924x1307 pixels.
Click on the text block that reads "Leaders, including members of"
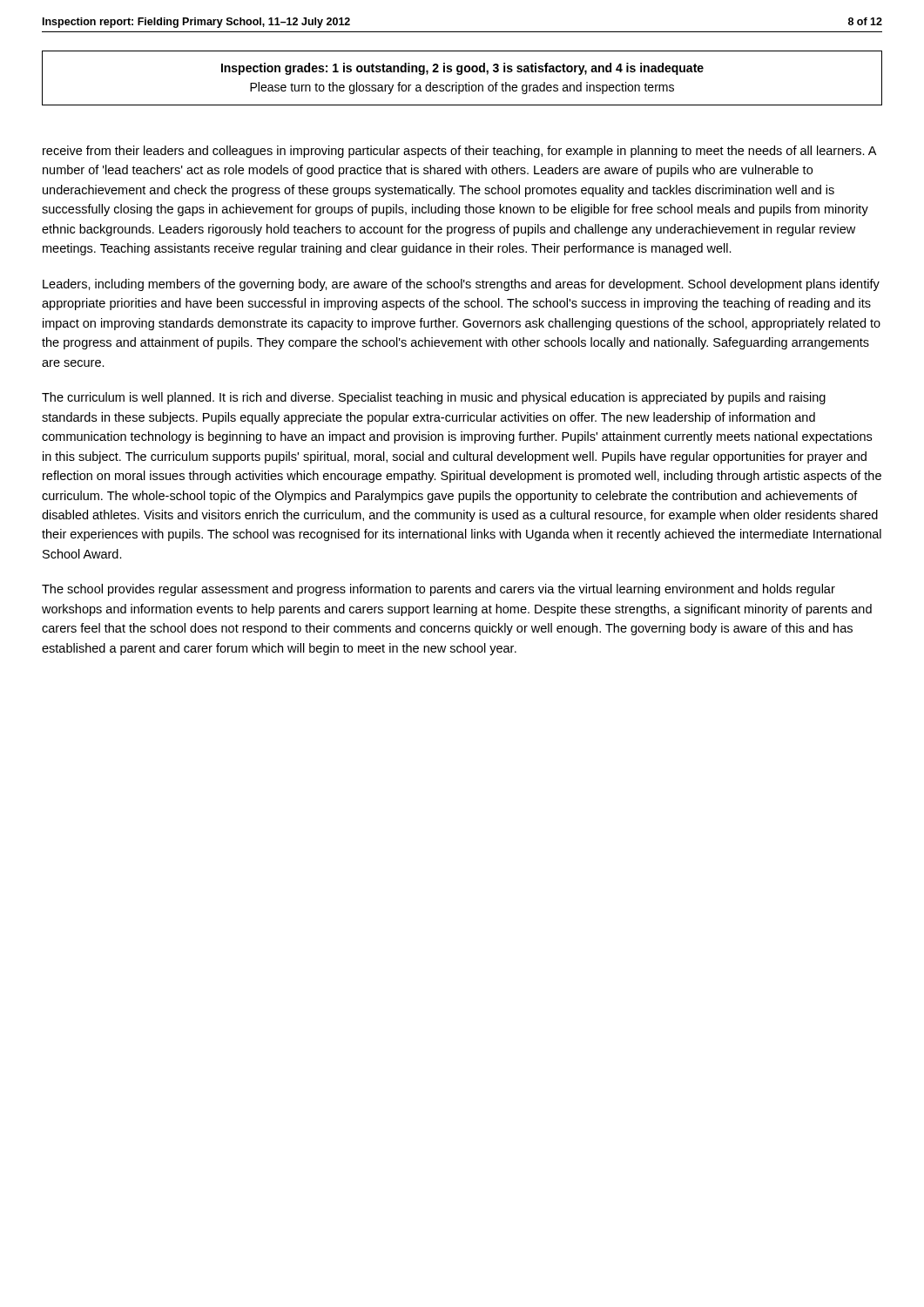[462, 323]
